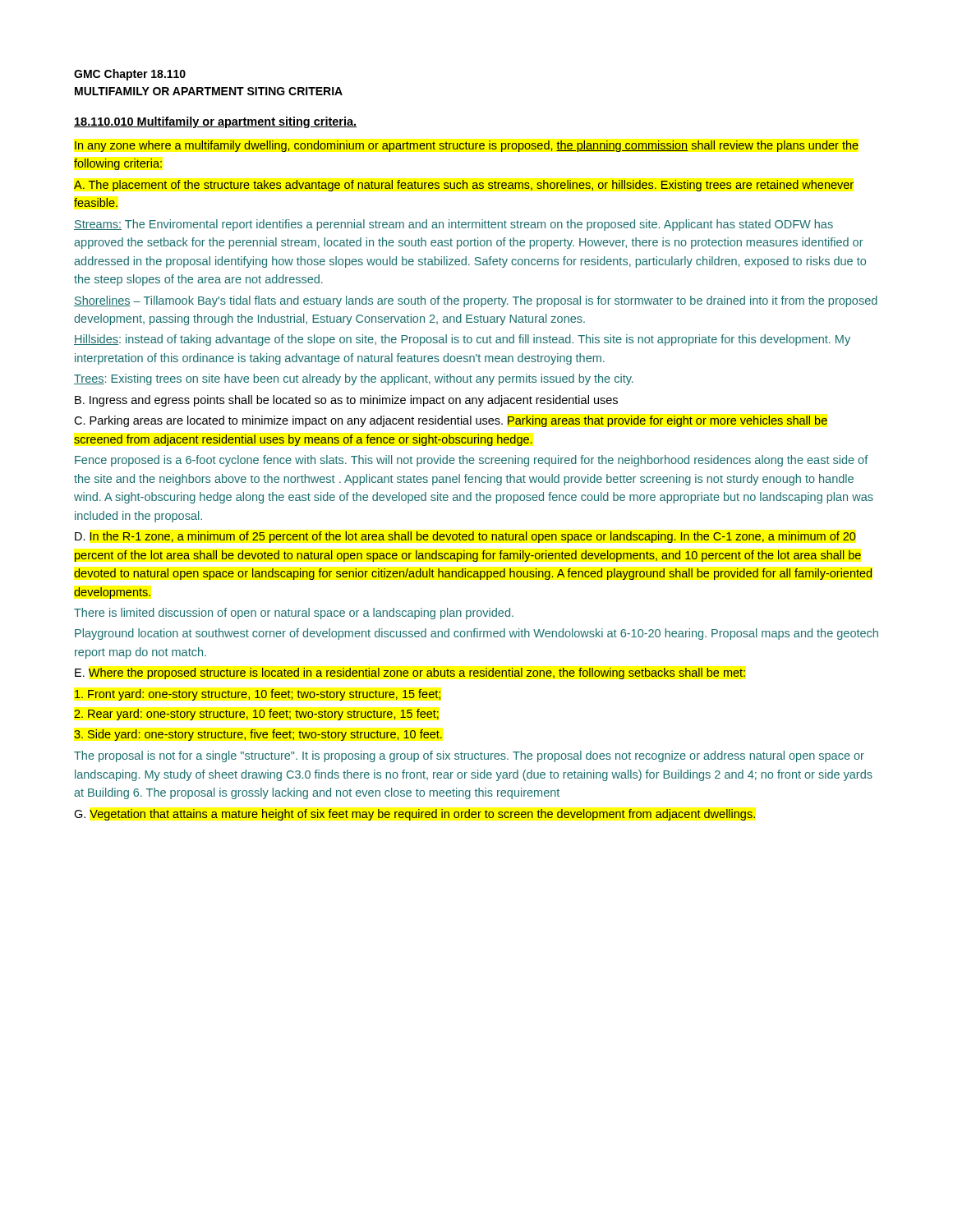Image resolution: width=953 pixels, height=1232 pixels.
Task: Select the text block containing "D. In the R-1"
Action: tap(473, 564)
